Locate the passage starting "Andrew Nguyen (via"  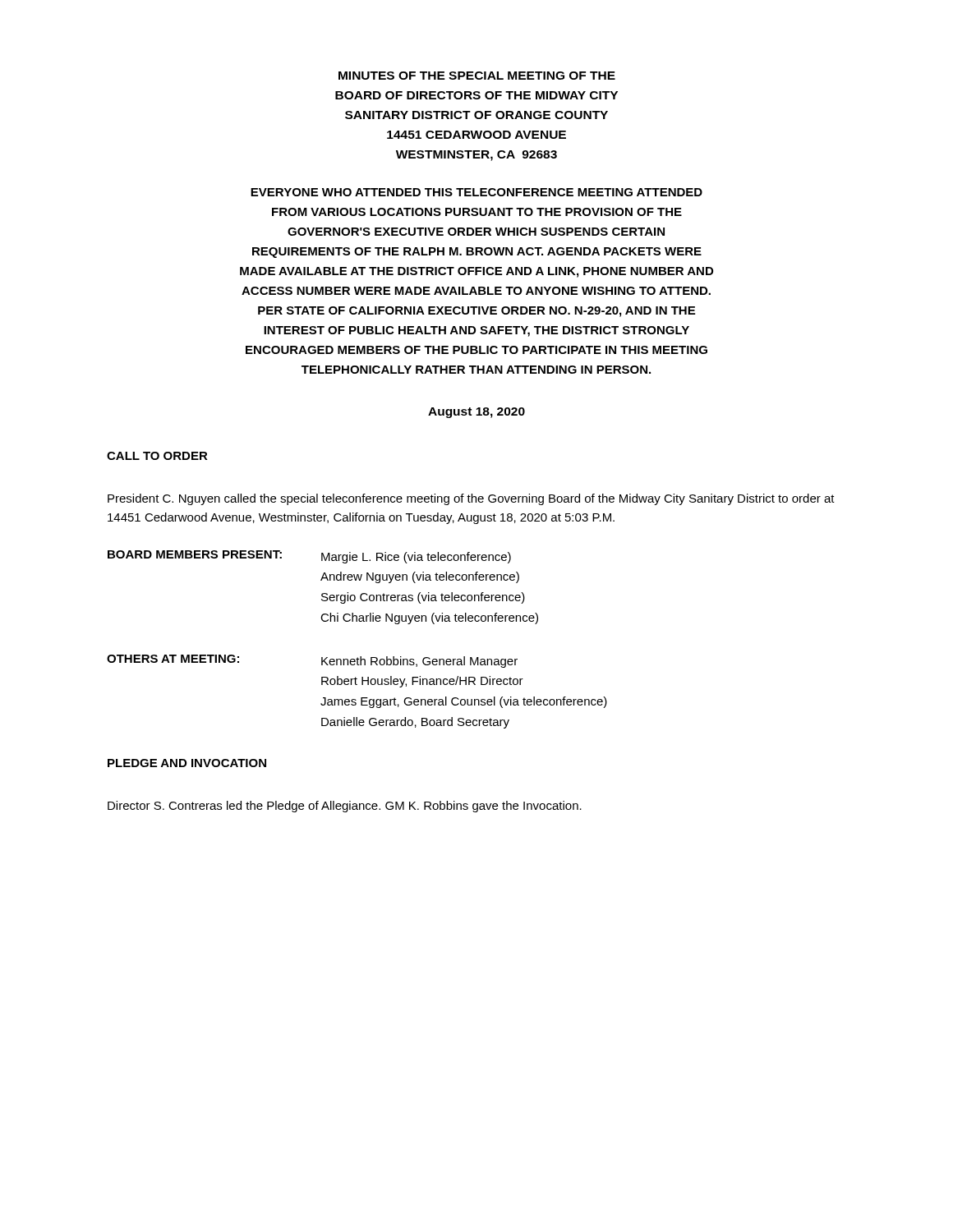point(420,576)
